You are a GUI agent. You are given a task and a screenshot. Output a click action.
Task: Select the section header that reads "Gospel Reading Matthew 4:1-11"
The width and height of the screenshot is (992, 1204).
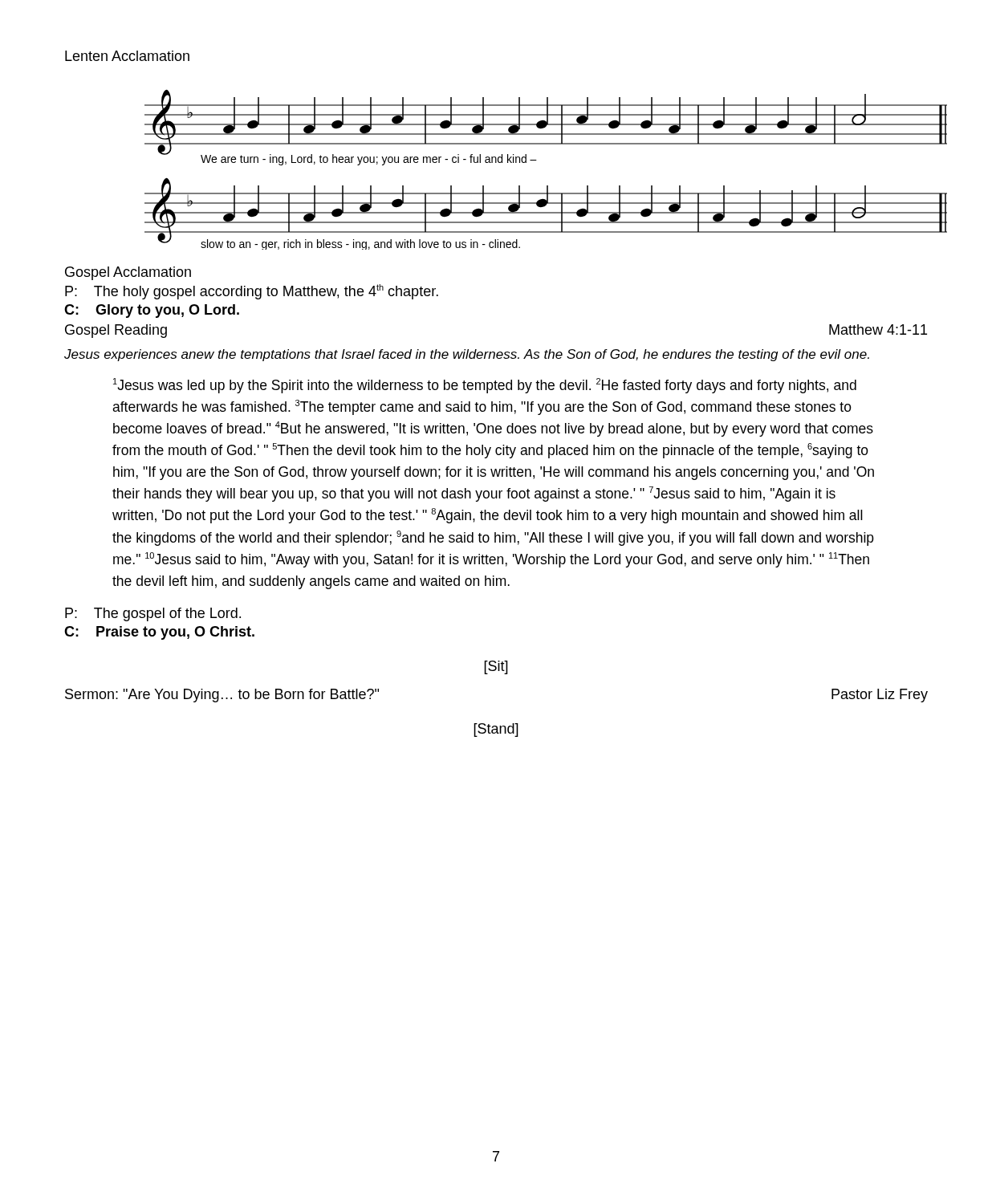[119, 330]
